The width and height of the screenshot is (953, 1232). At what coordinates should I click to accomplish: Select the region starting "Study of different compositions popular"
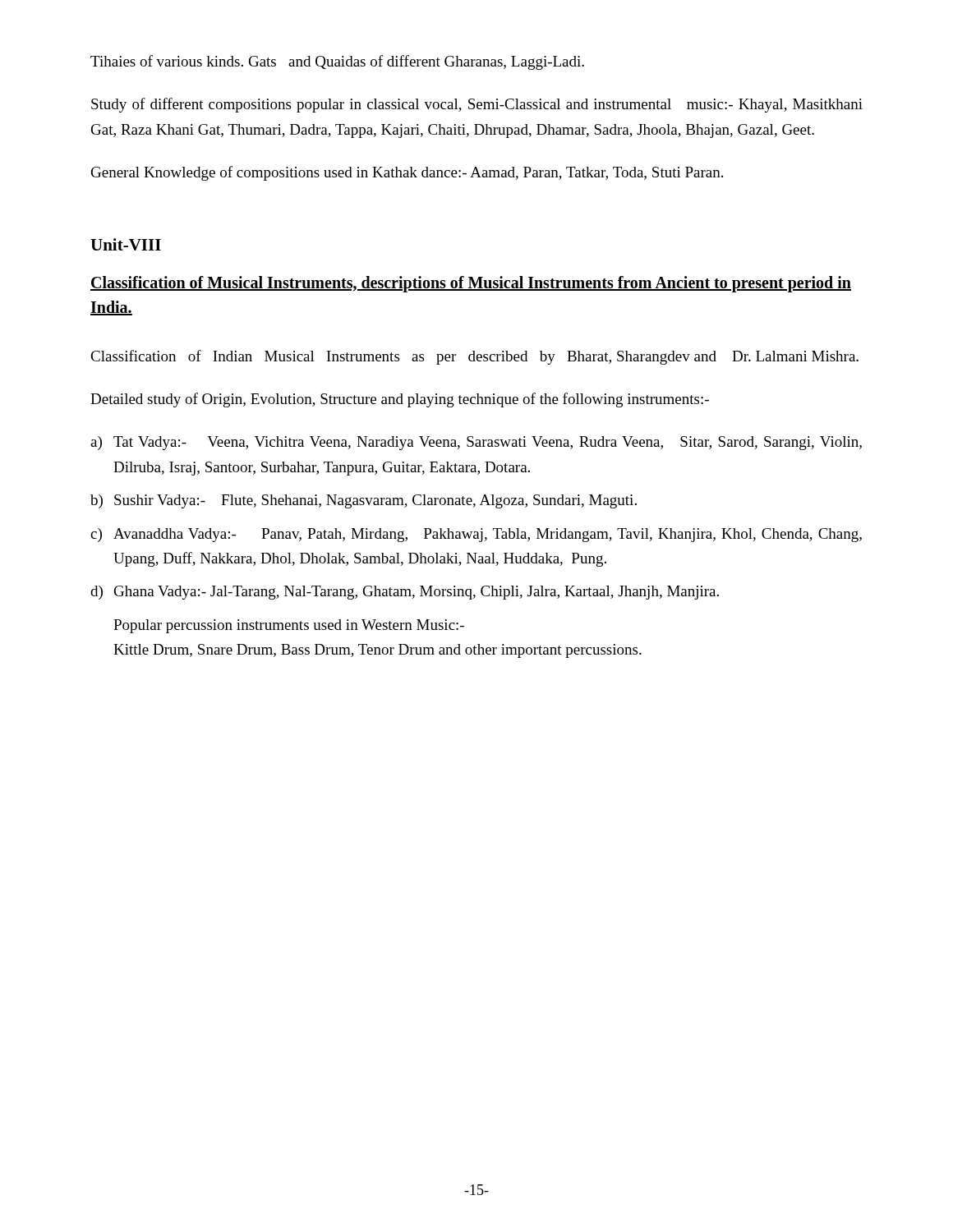(476, 117)
